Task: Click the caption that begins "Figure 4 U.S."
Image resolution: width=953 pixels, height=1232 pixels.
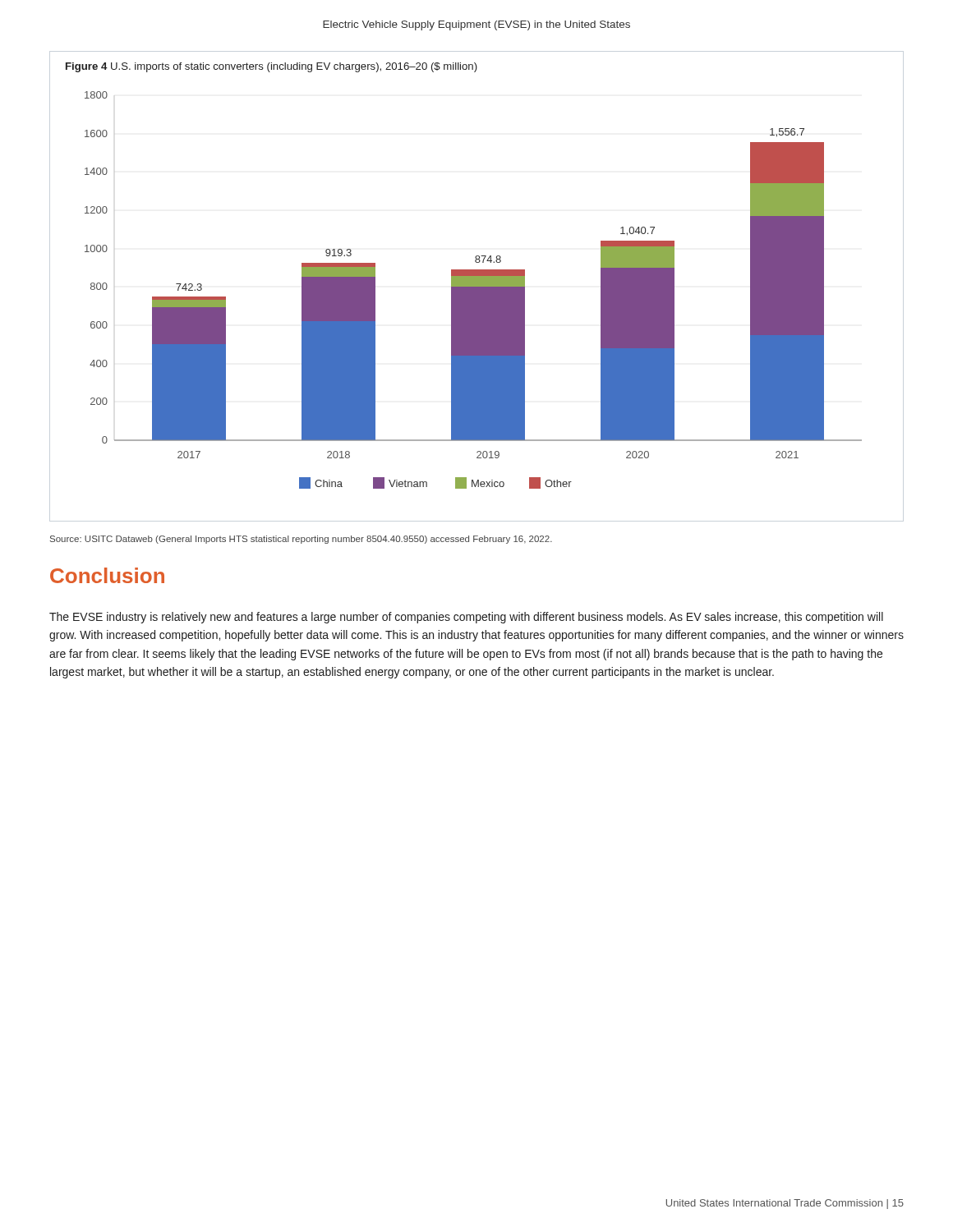Action: point(271,66)
